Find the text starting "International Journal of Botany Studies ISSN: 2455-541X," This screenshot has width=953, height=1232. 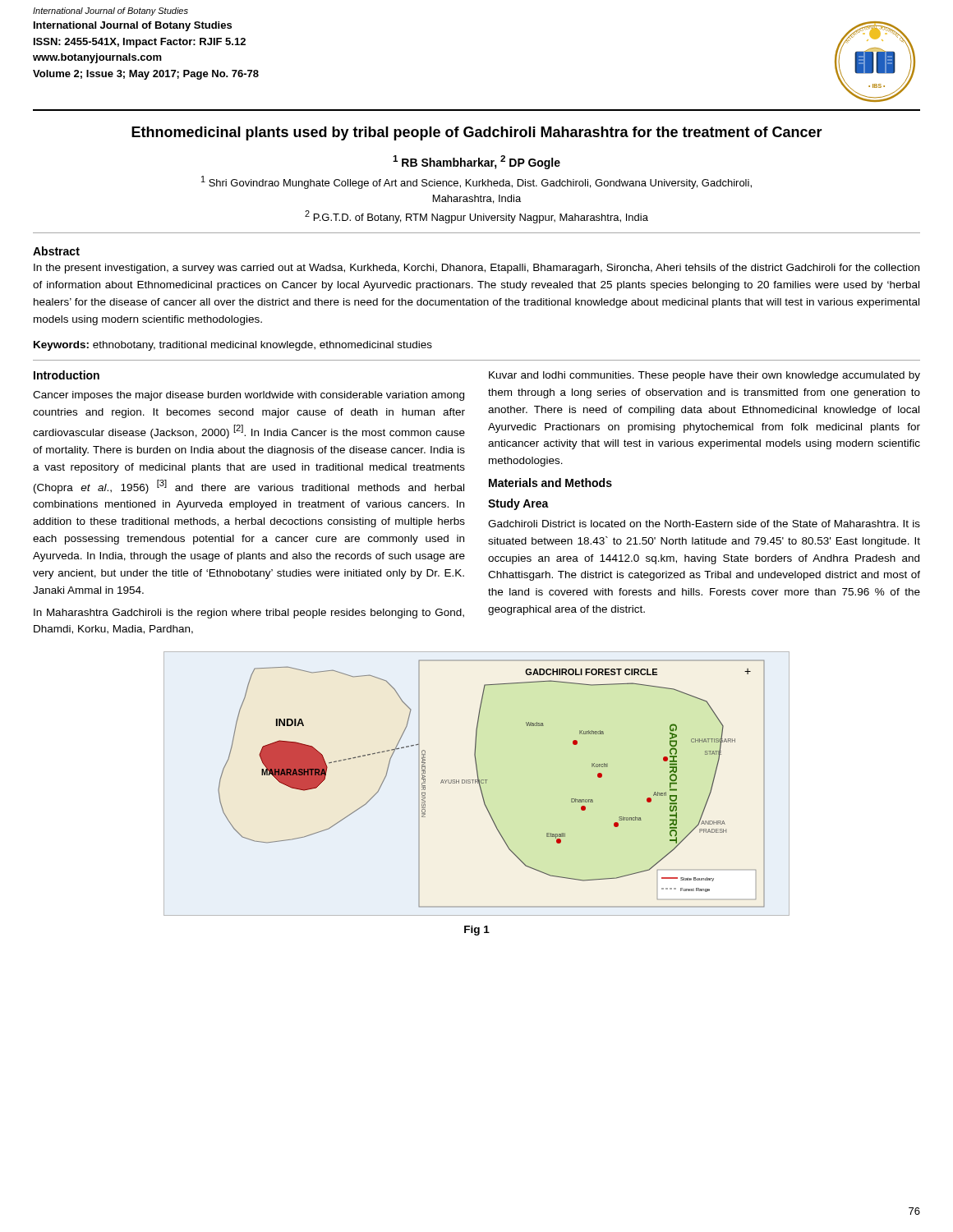(x=133, y=26)
